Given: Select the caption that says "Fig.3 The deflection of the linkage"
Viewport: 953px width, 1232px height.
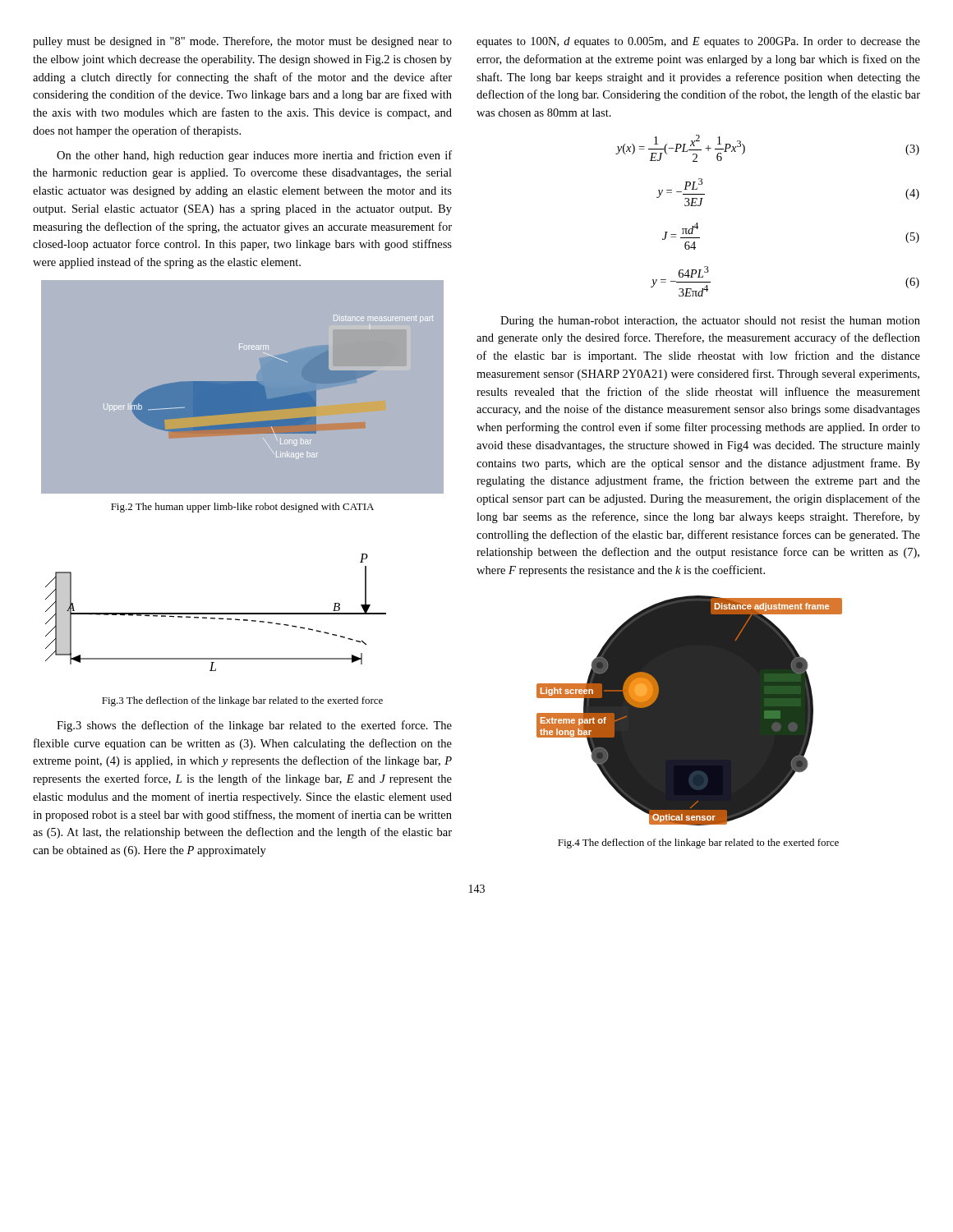Looking at the screenshot, I should coord(242,700).
